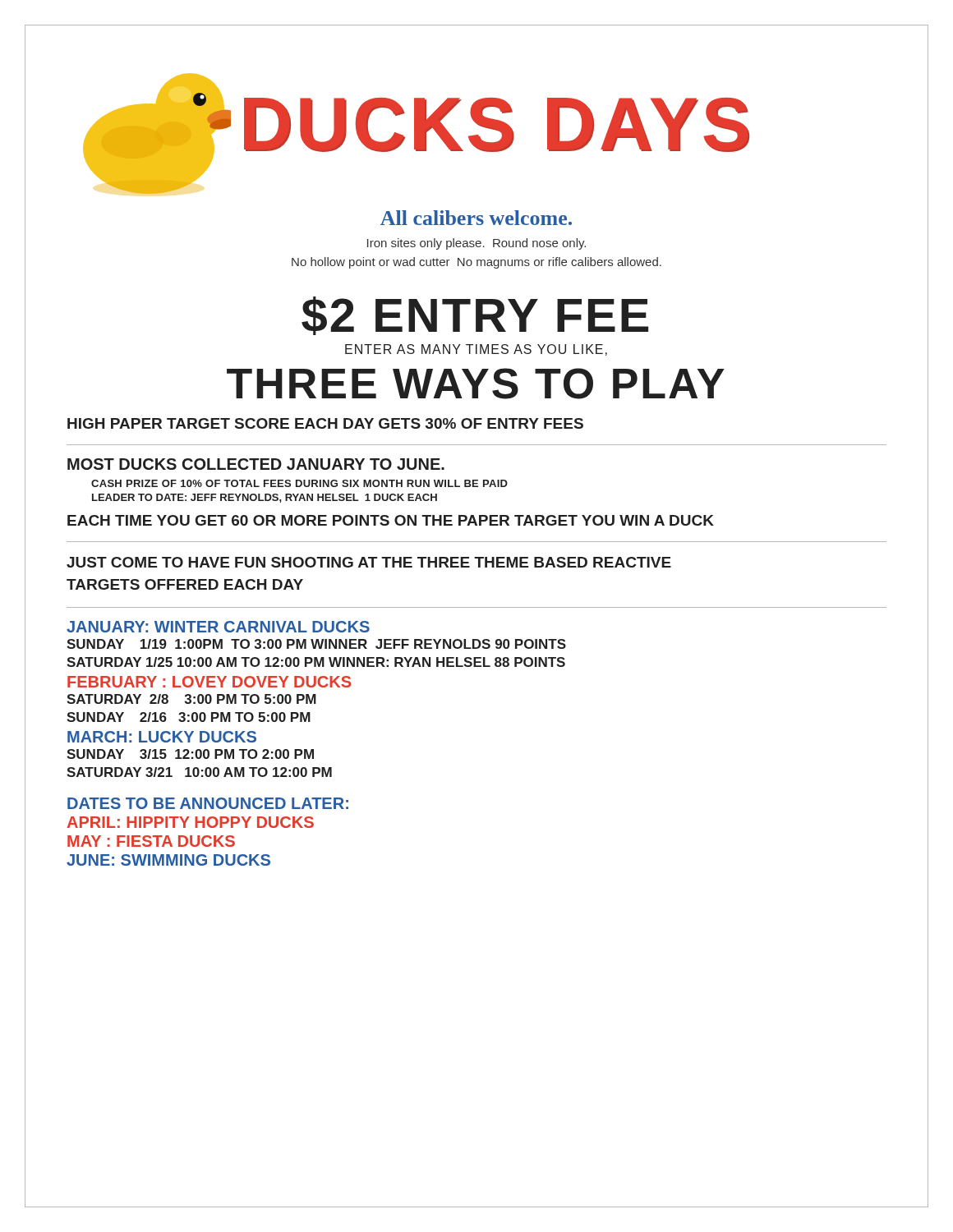The image size is (953, 1232).
Task: Select the list item that reads "SATURDAY 2/8 3:00 PM TO"
Action: click(x=192, y=700)
